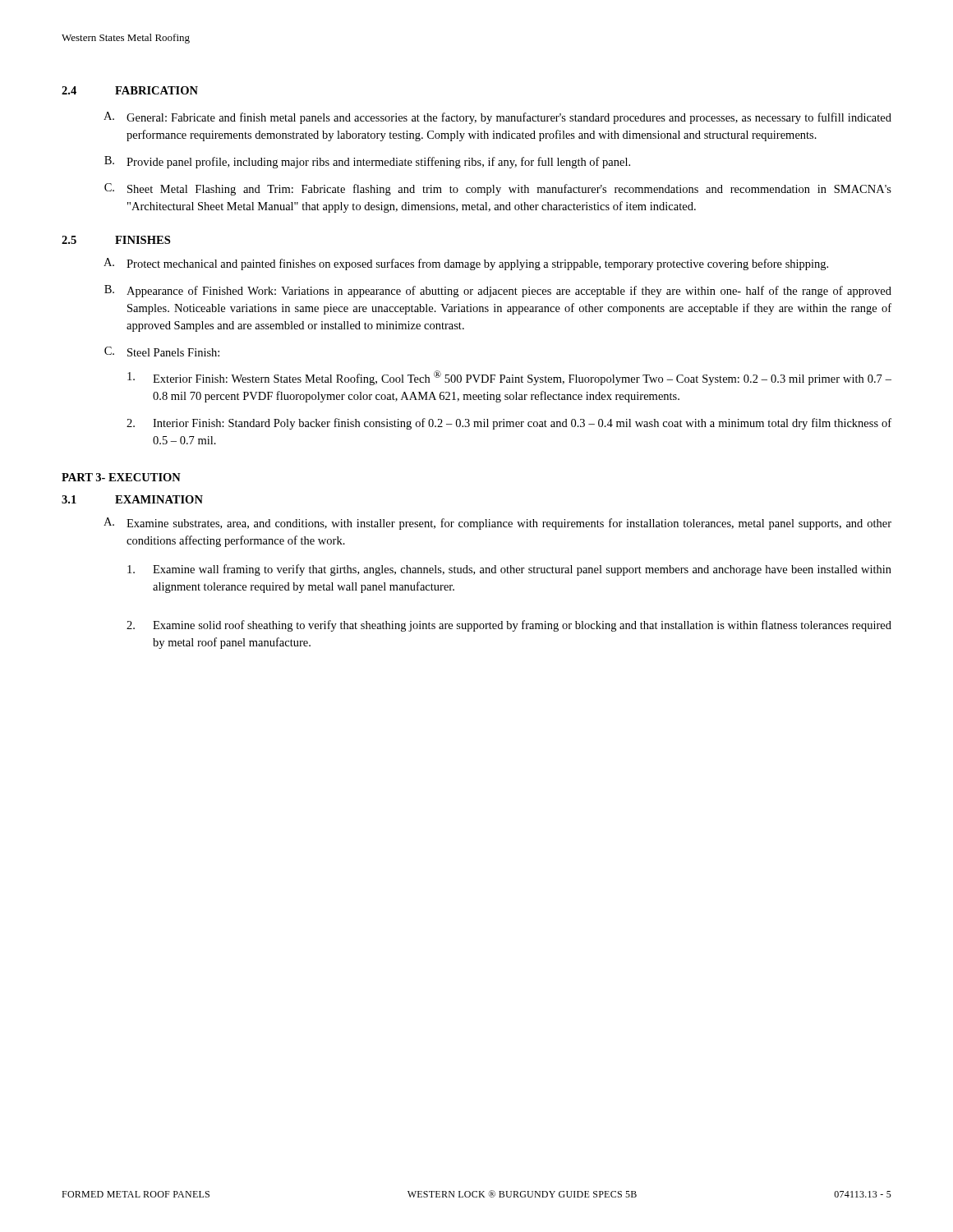Locate the list item containing "A. Examine substrates, area, and conditions,"
Screen dimensions: 1232x953
click(x=476, y=583)
